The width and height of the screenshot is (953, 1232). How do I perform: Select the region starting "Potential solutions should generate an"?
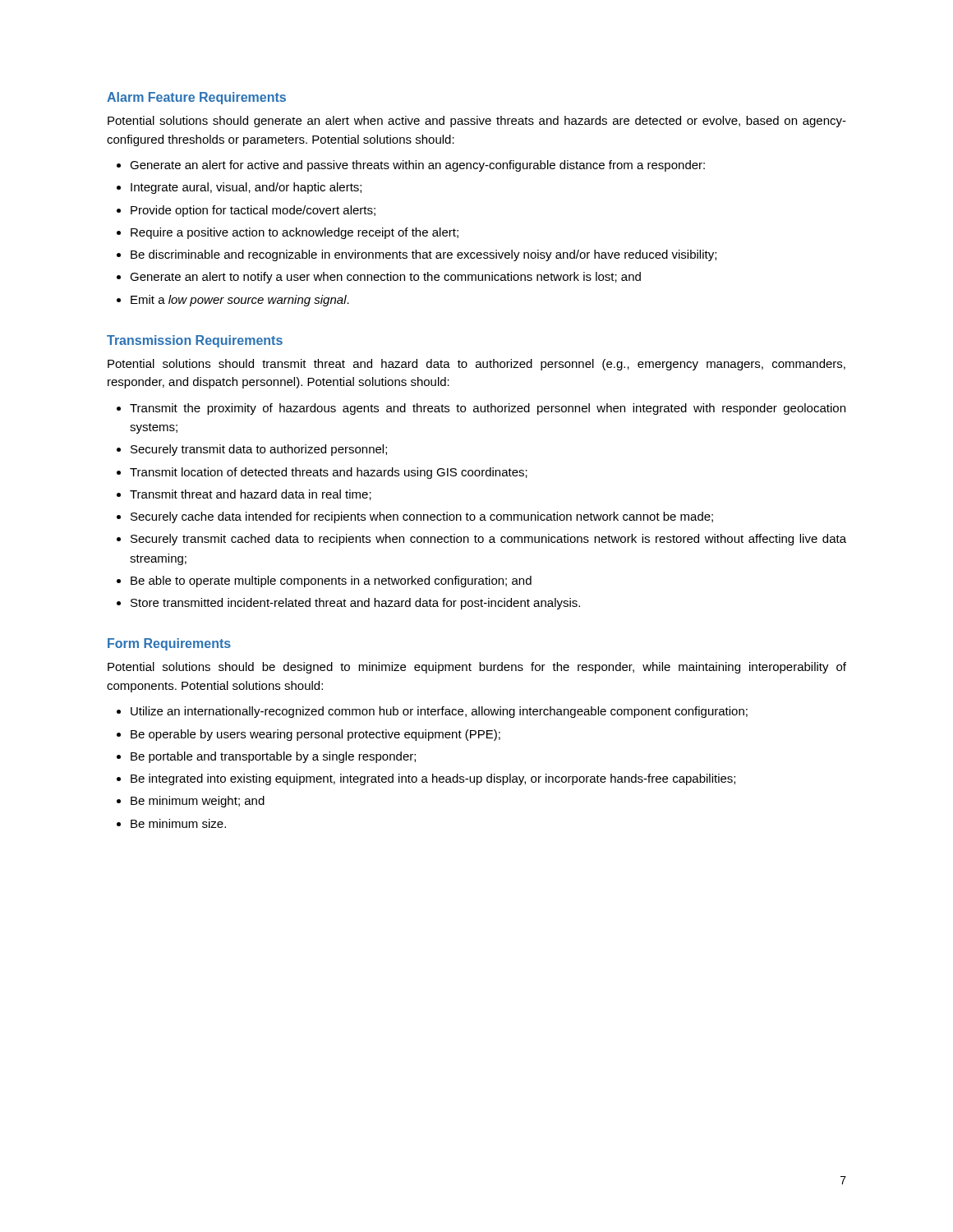click(x=476, y=130)
